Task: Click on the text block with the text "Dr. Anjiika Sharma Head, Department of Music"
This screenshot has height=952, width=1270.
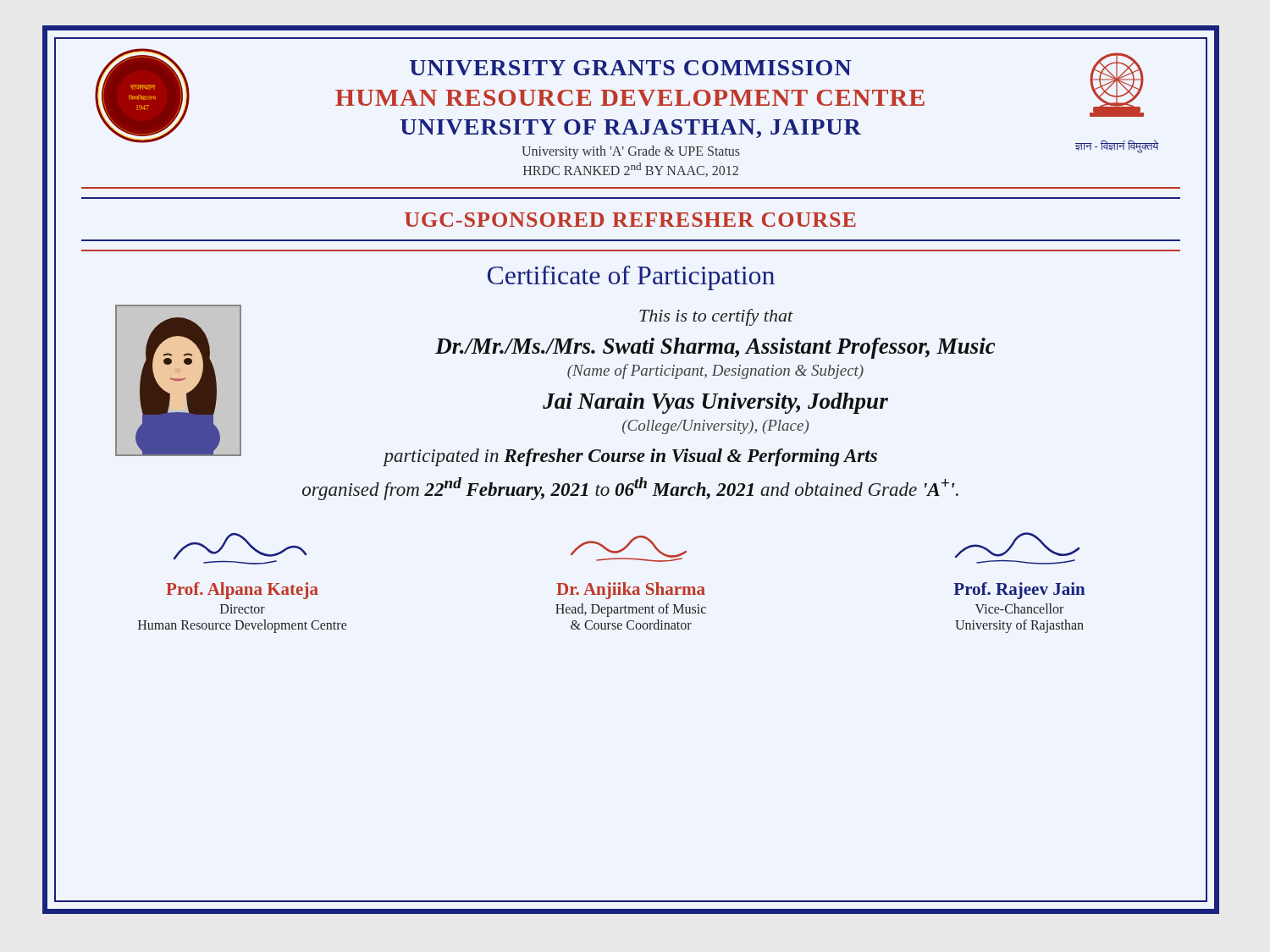Action: point(631,575)
